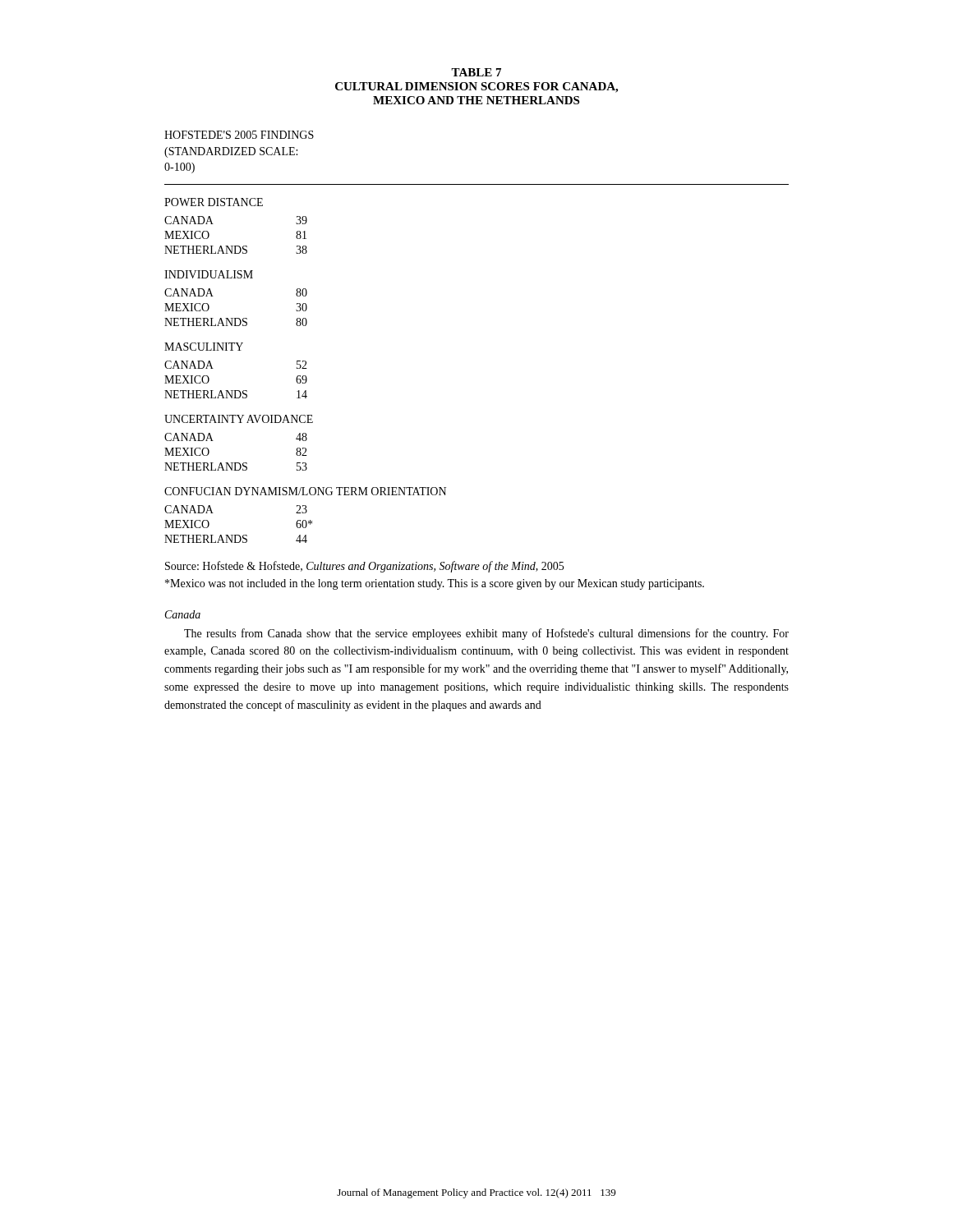
Task: Find the table that mentions "CANADA52 MEXICO69 NETHERLANDS14"
Action: tap(476, 380)
